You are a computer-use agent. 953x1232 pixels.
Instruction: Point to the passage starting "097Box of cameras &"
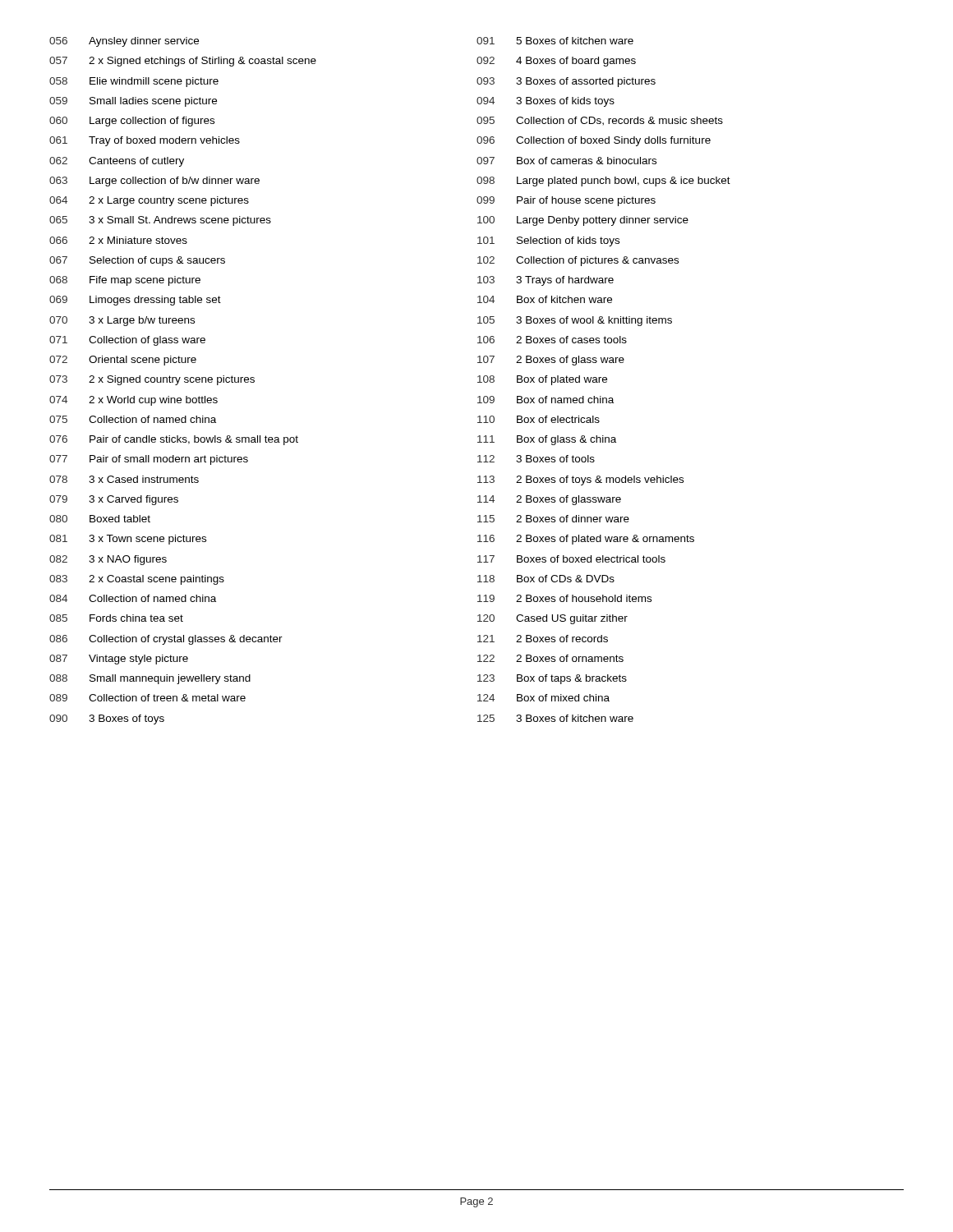click(567, 161)
